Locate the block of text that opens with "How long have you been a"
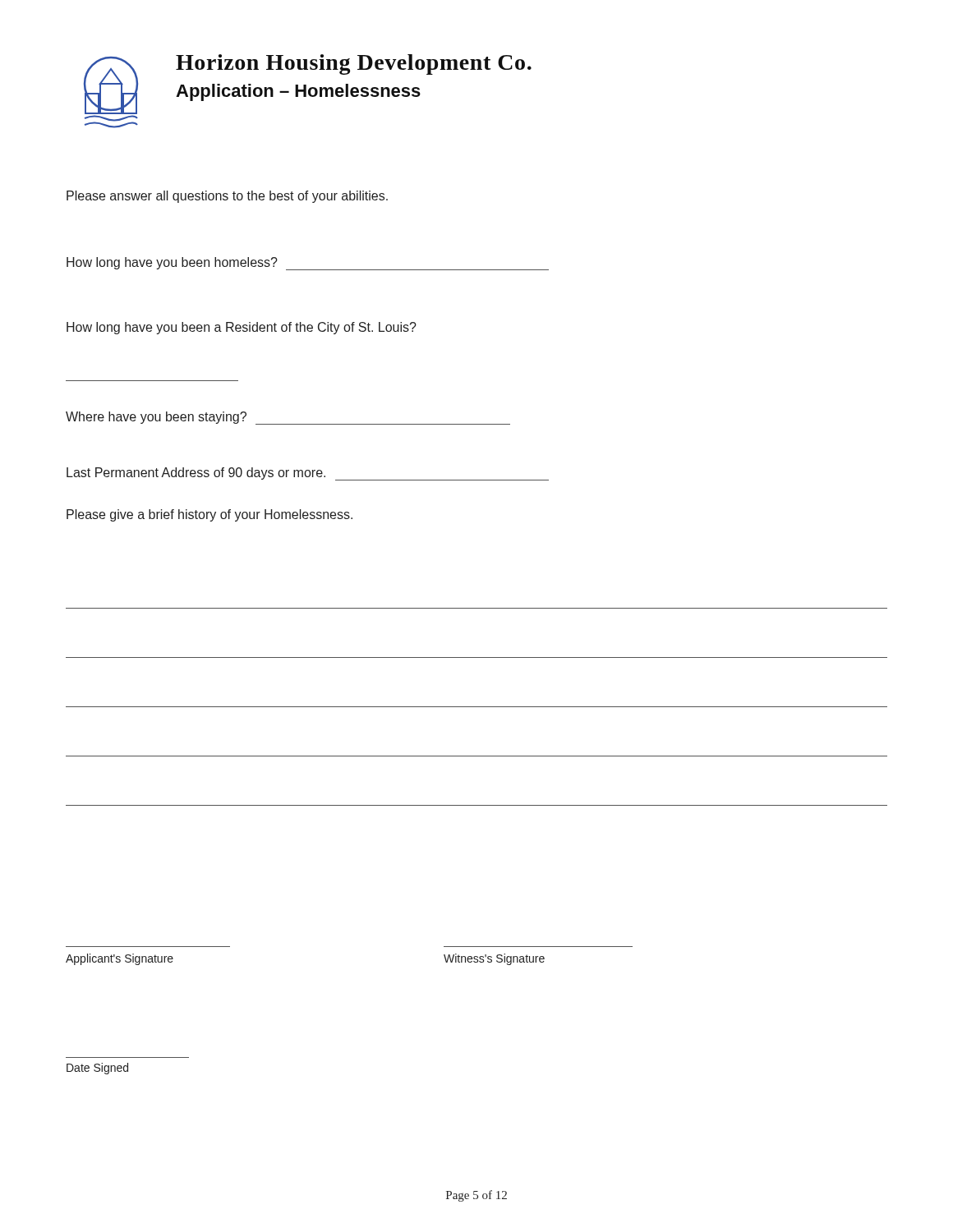The height and width of the screenshot is (1232, 953). pos(241,327)
